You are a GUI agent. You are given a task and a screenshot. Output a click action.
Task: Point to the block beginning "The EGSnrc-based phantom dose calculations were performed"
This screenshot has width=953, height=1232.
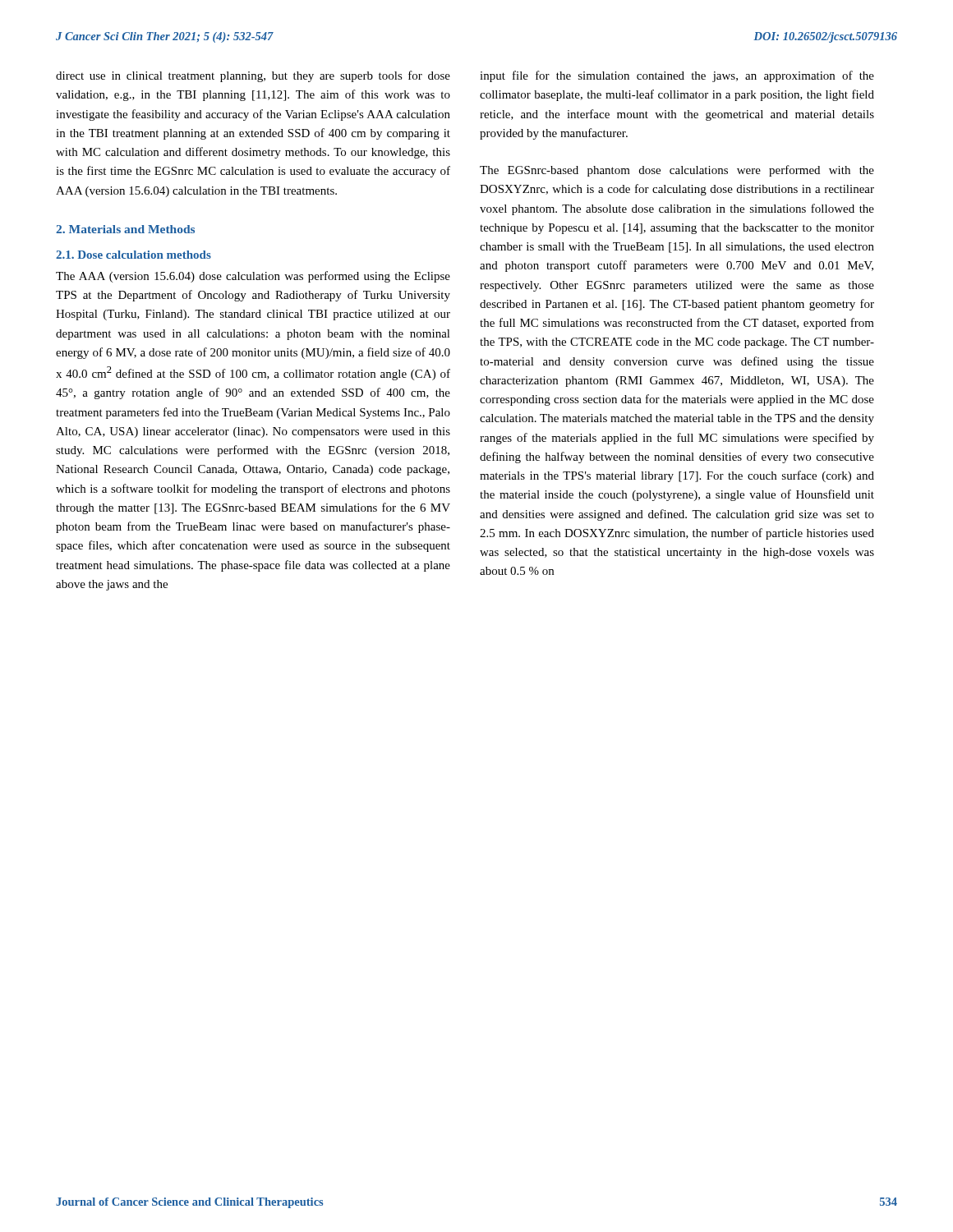pos(677,371)
